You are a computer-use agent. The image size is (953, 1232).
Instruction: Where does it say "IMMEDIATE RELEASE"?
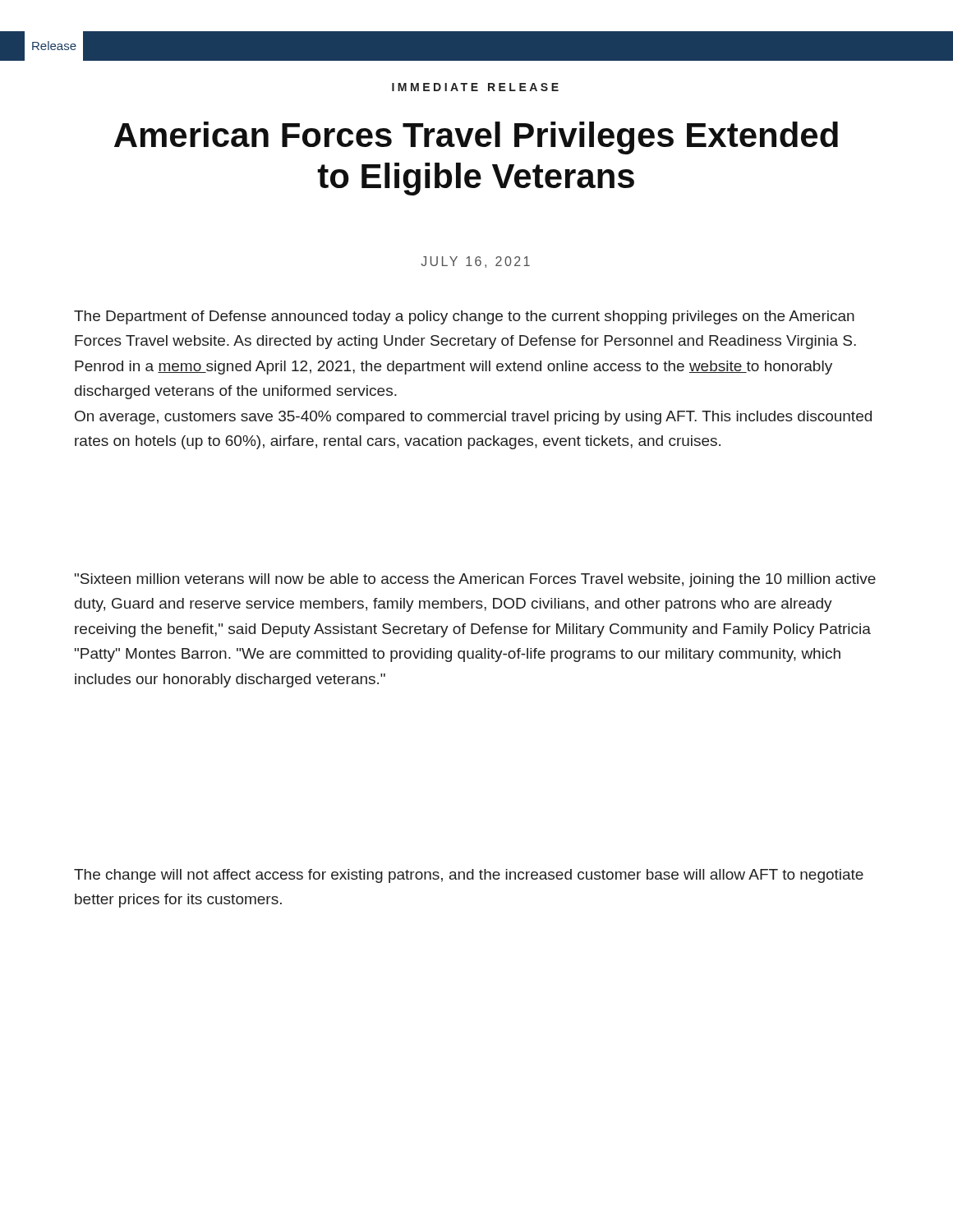click(476, 87)
